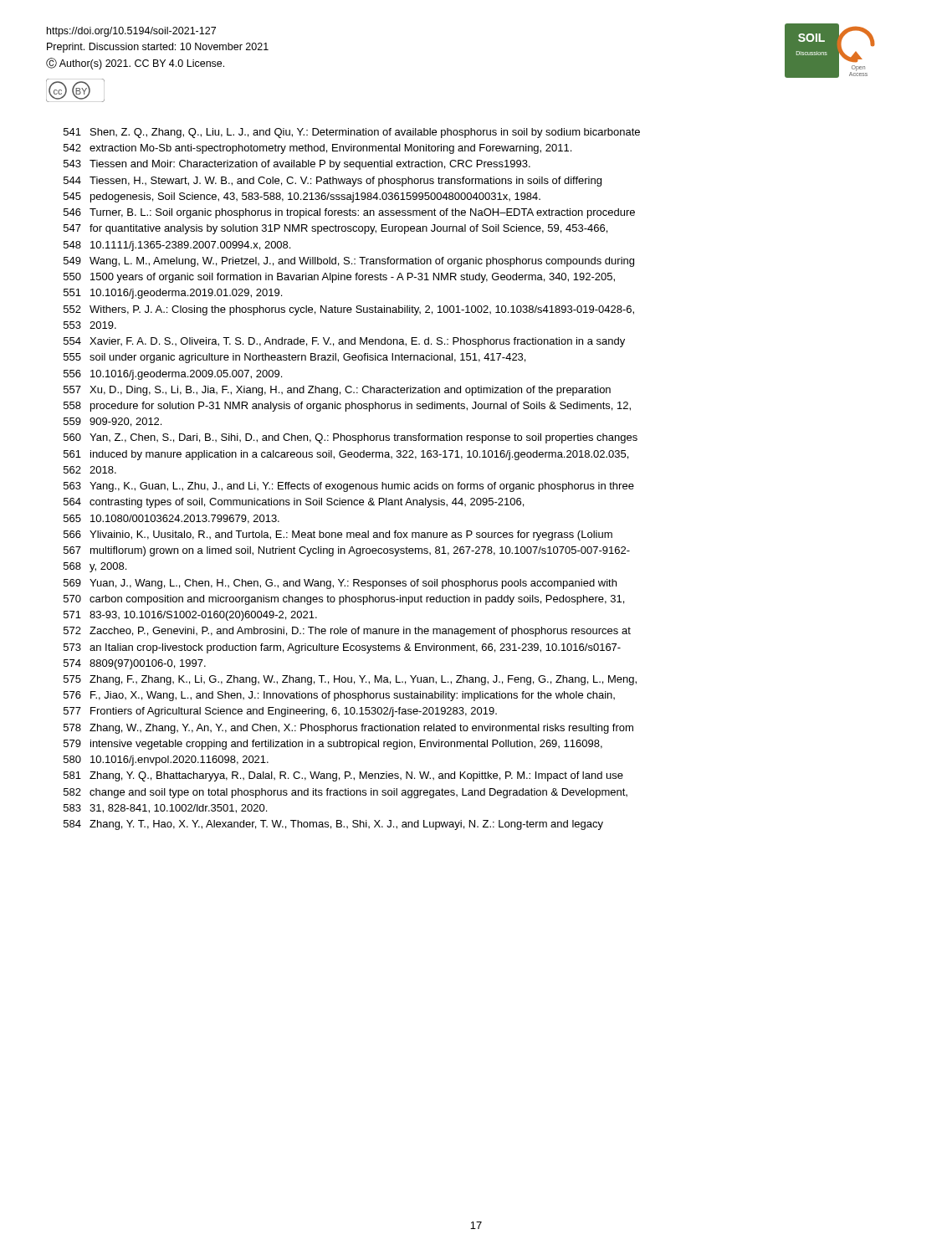This screenshot has width=952, height=1255.
Task: Point to the text starting "570 carbon composition and microorganism"
Action: [336, 599]
